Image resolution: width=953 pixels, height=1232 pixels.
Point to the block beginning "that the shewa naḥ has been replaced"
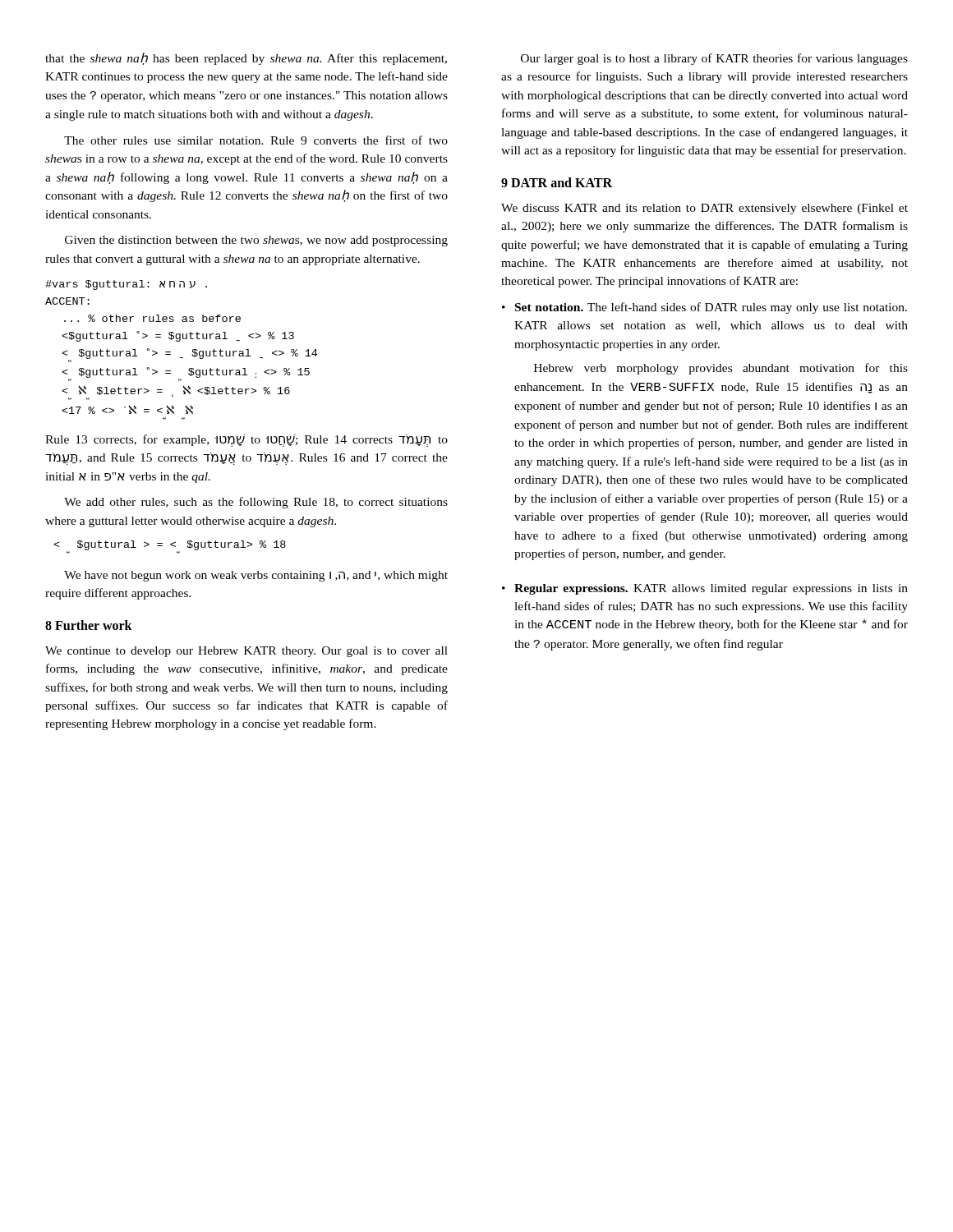pos(246,87)
